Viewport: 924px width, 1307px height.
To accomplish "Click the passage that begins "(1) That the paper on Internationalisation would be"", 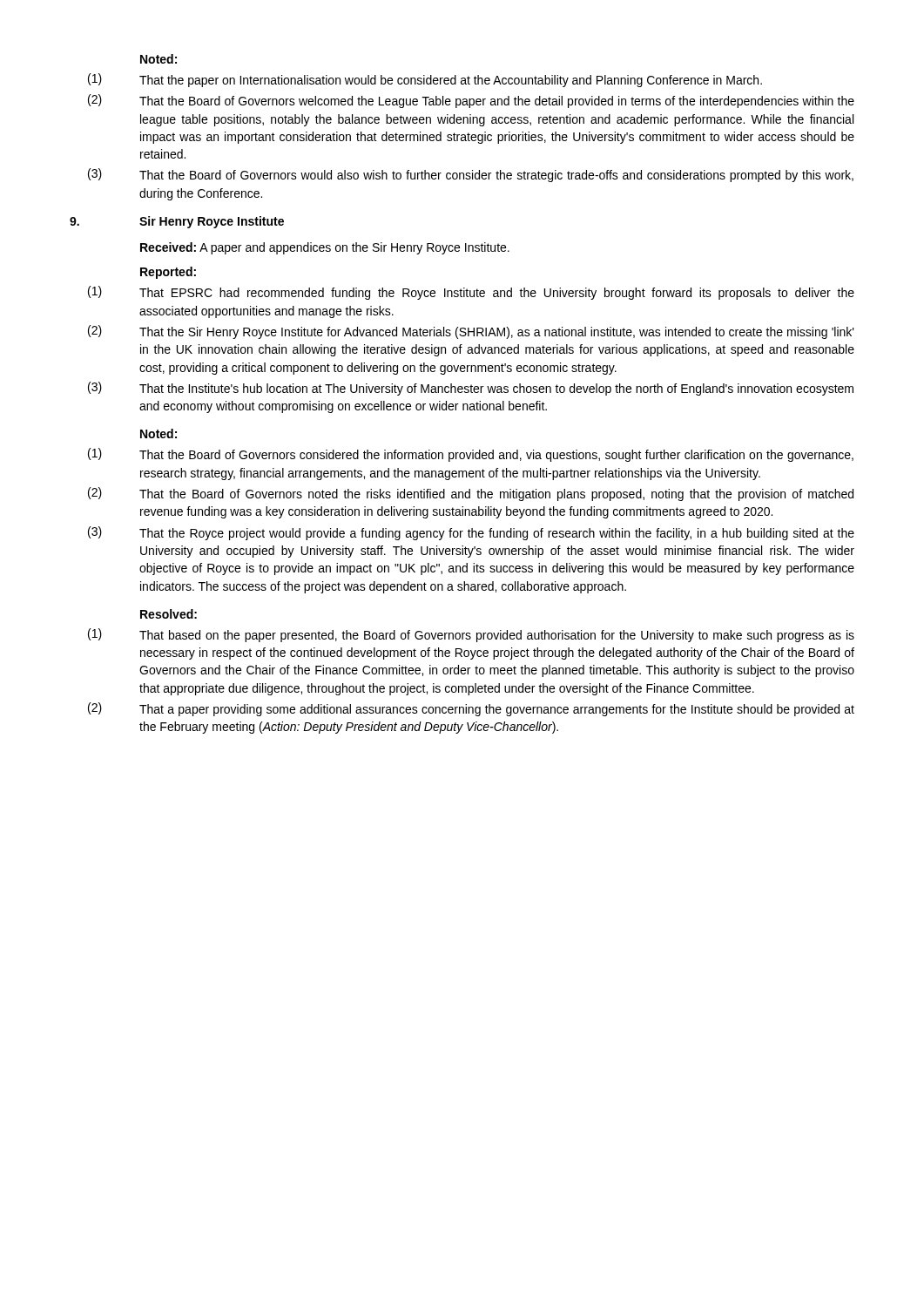I will click(x=462, y=80).
